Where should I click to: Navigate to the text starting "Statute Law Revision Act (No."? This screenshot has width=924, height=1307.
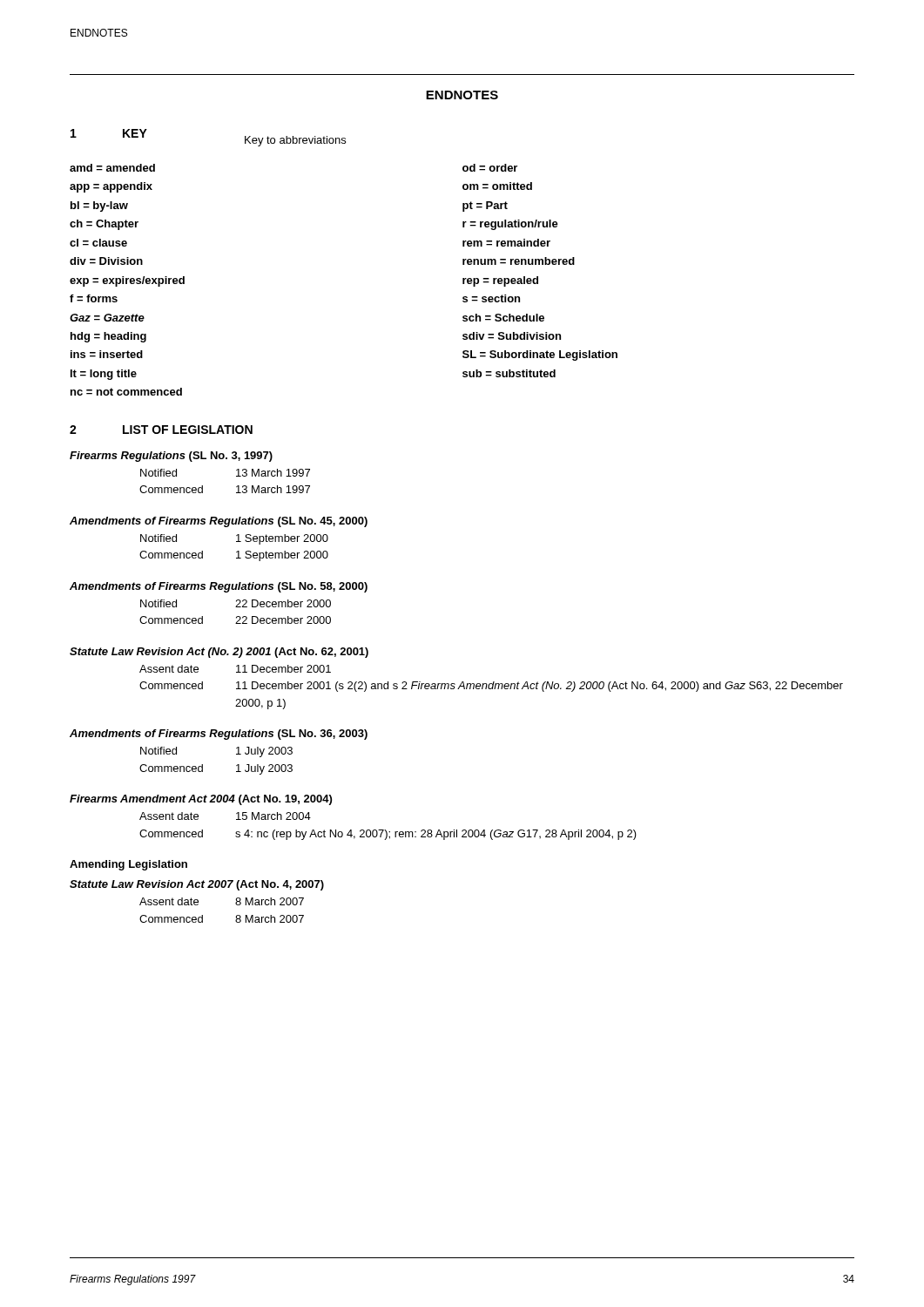[x=462, y=678]
